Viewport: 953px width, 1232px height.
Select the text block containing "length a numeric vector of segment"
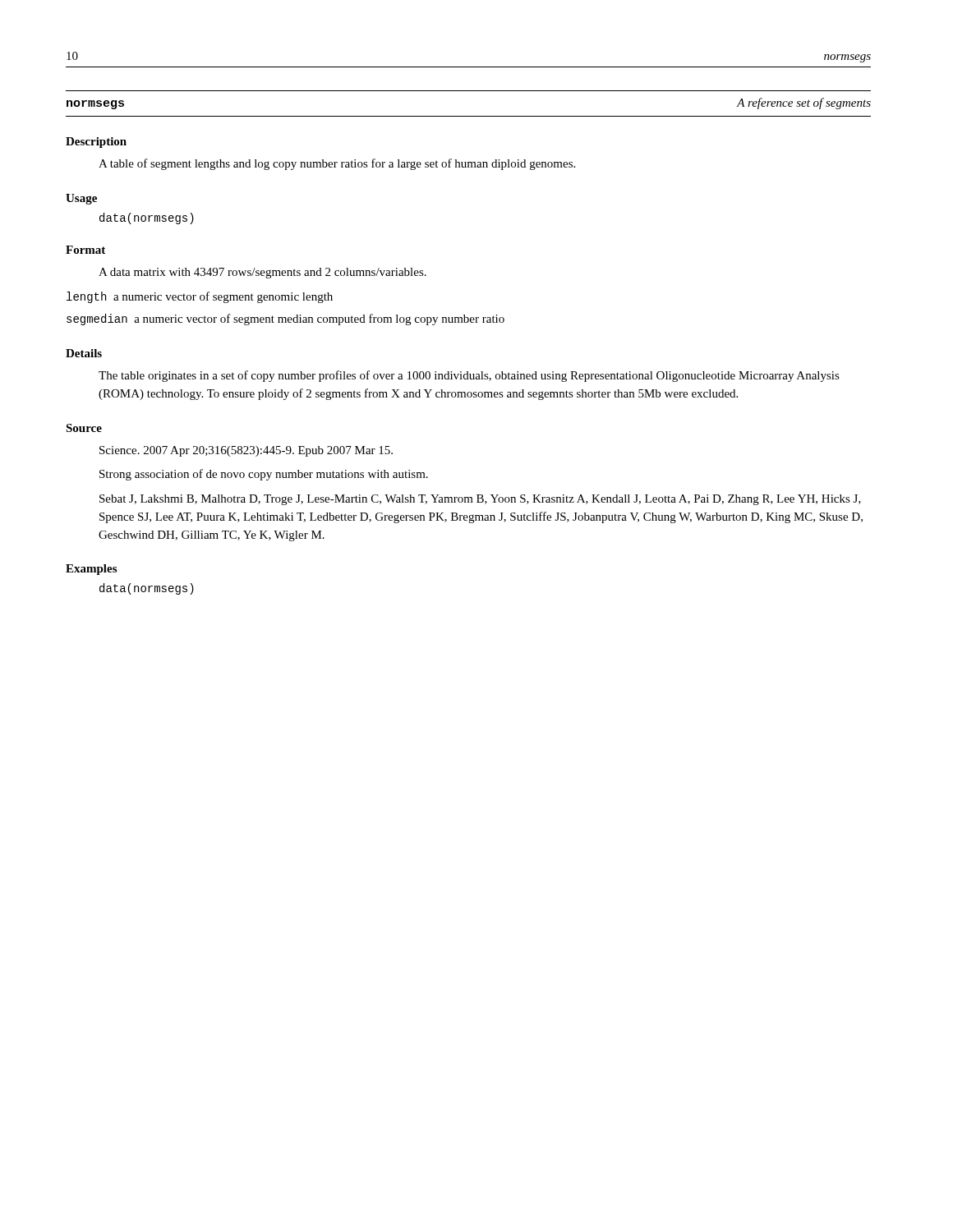tap(199, 296)
